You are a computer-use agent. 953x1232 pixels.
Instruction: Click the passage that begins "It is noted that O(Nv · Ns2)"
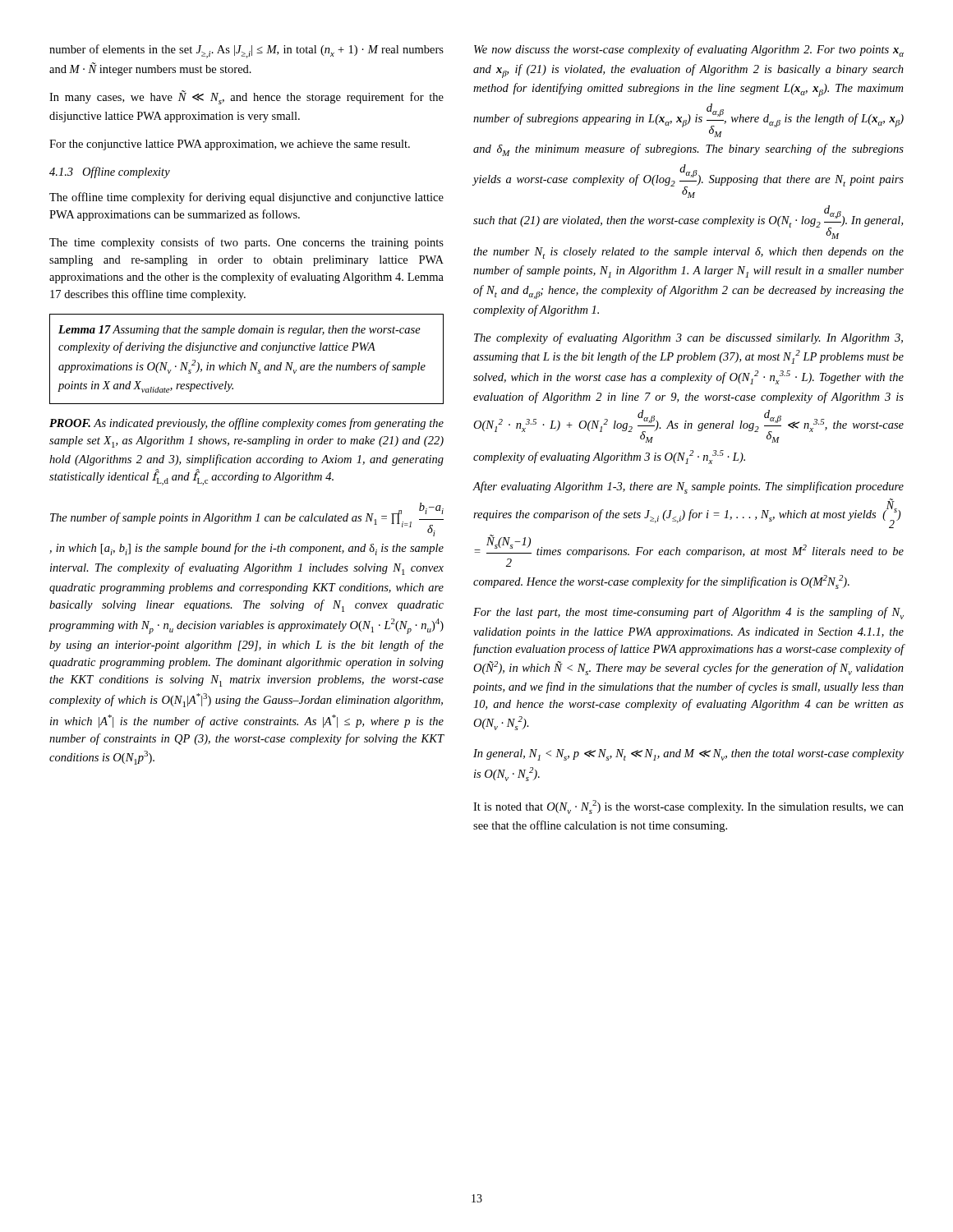coord(688,815)
